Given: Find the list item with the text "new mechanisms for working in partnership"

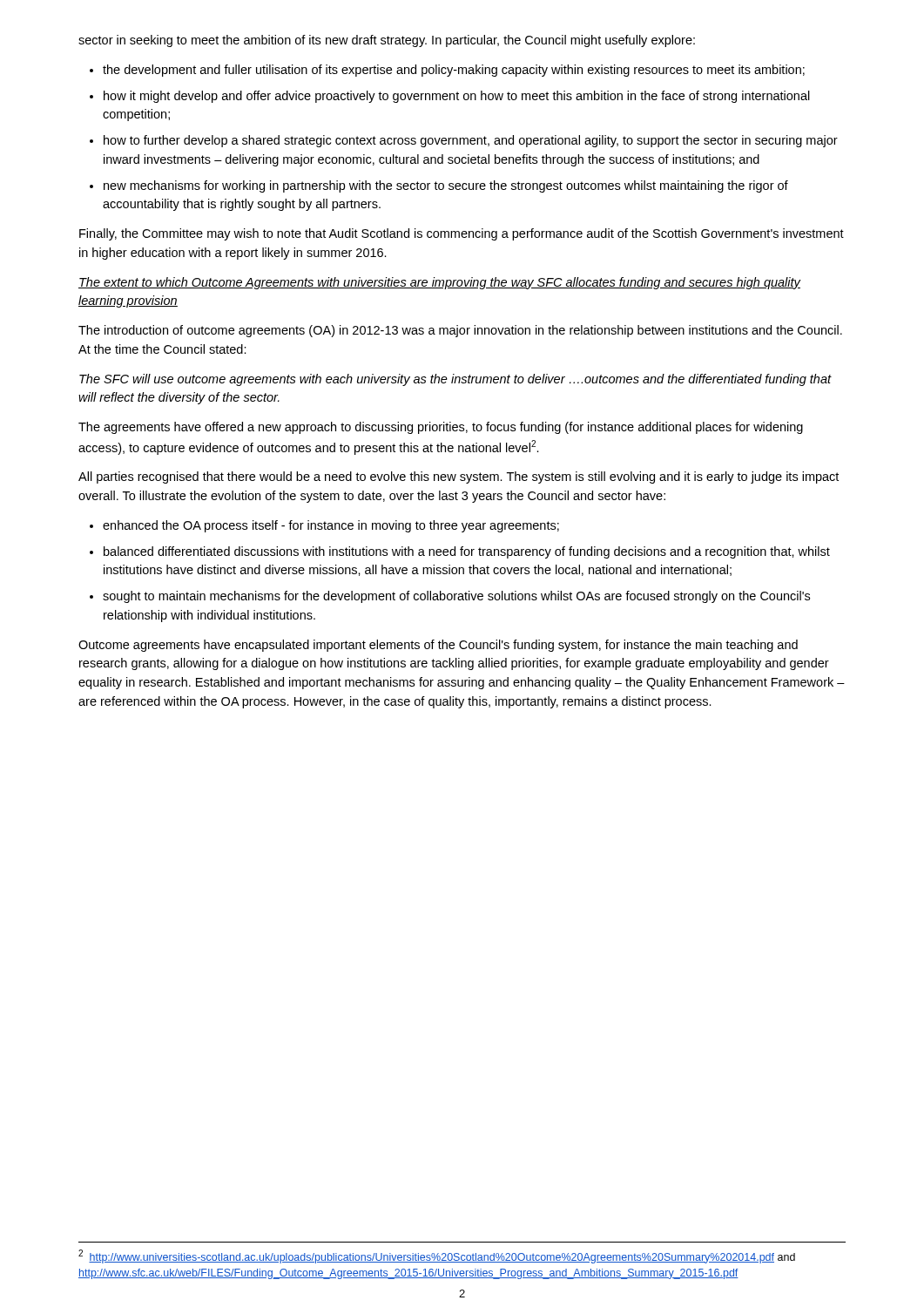Looking at the screenshot, I should (x=474, y=195).
